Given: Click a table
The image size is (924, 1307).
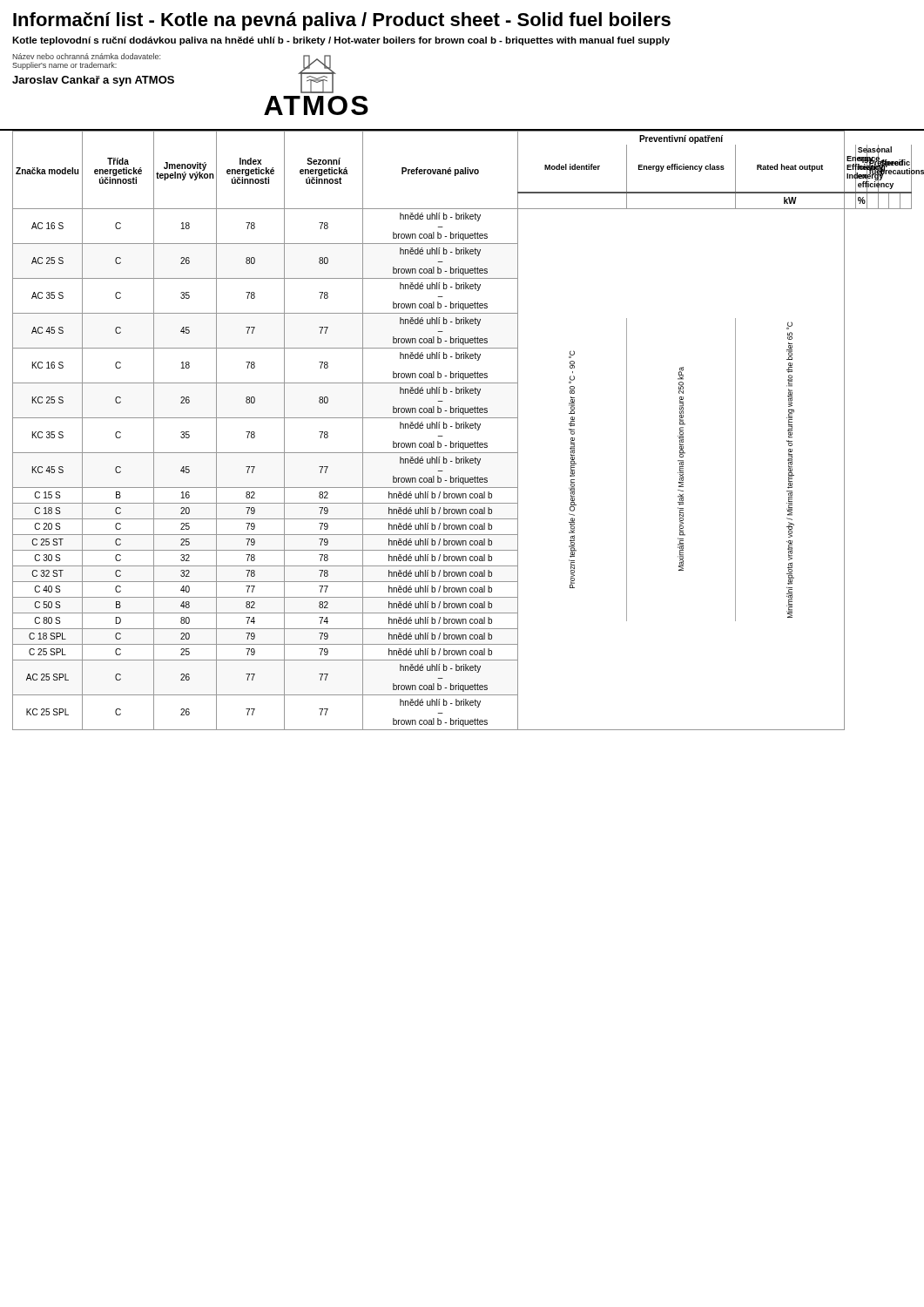Looking at the screenshot, I should click(462, 431).
